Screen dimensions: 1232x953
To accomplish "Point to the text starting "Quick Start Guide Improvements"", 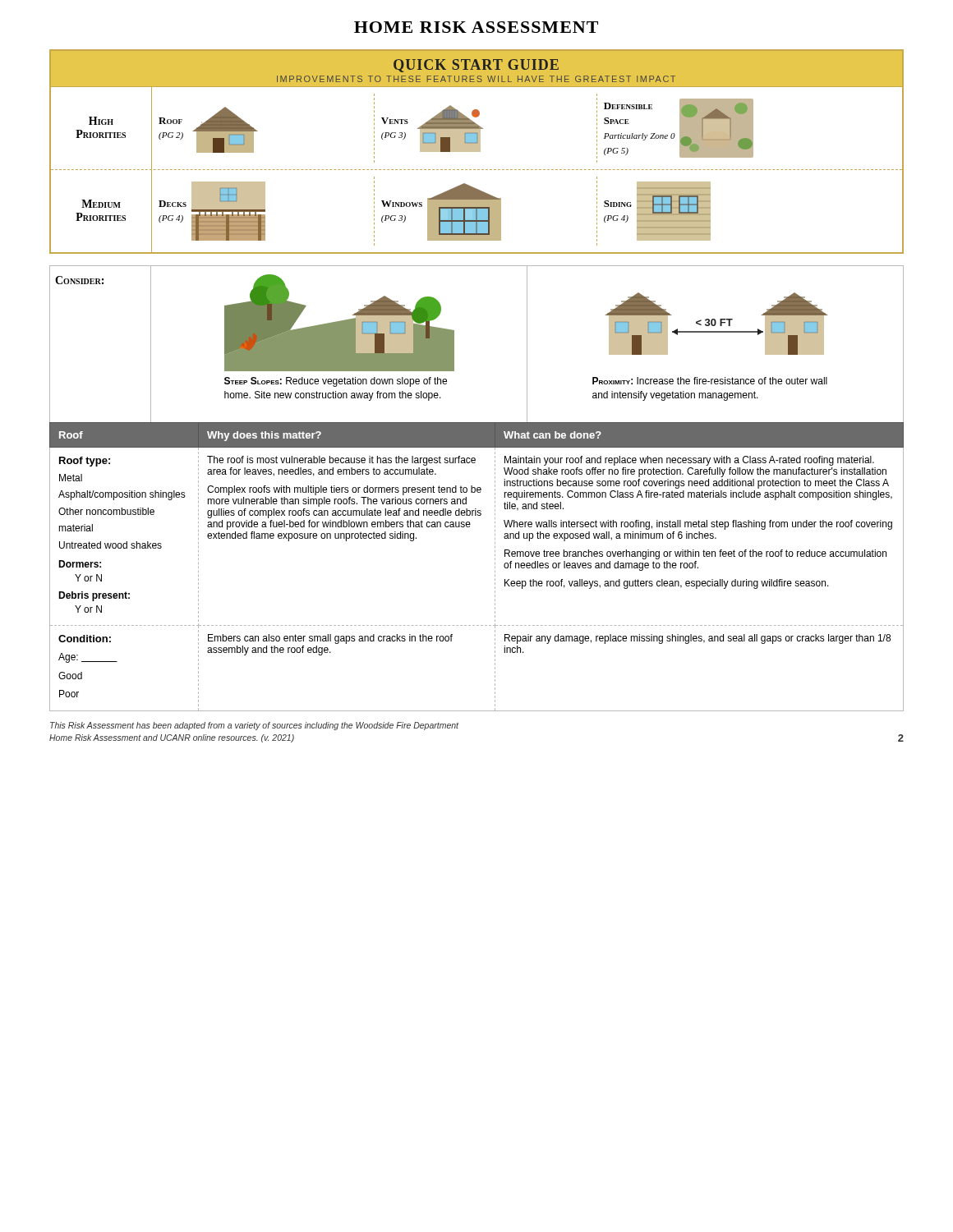I will coord(476,152).
